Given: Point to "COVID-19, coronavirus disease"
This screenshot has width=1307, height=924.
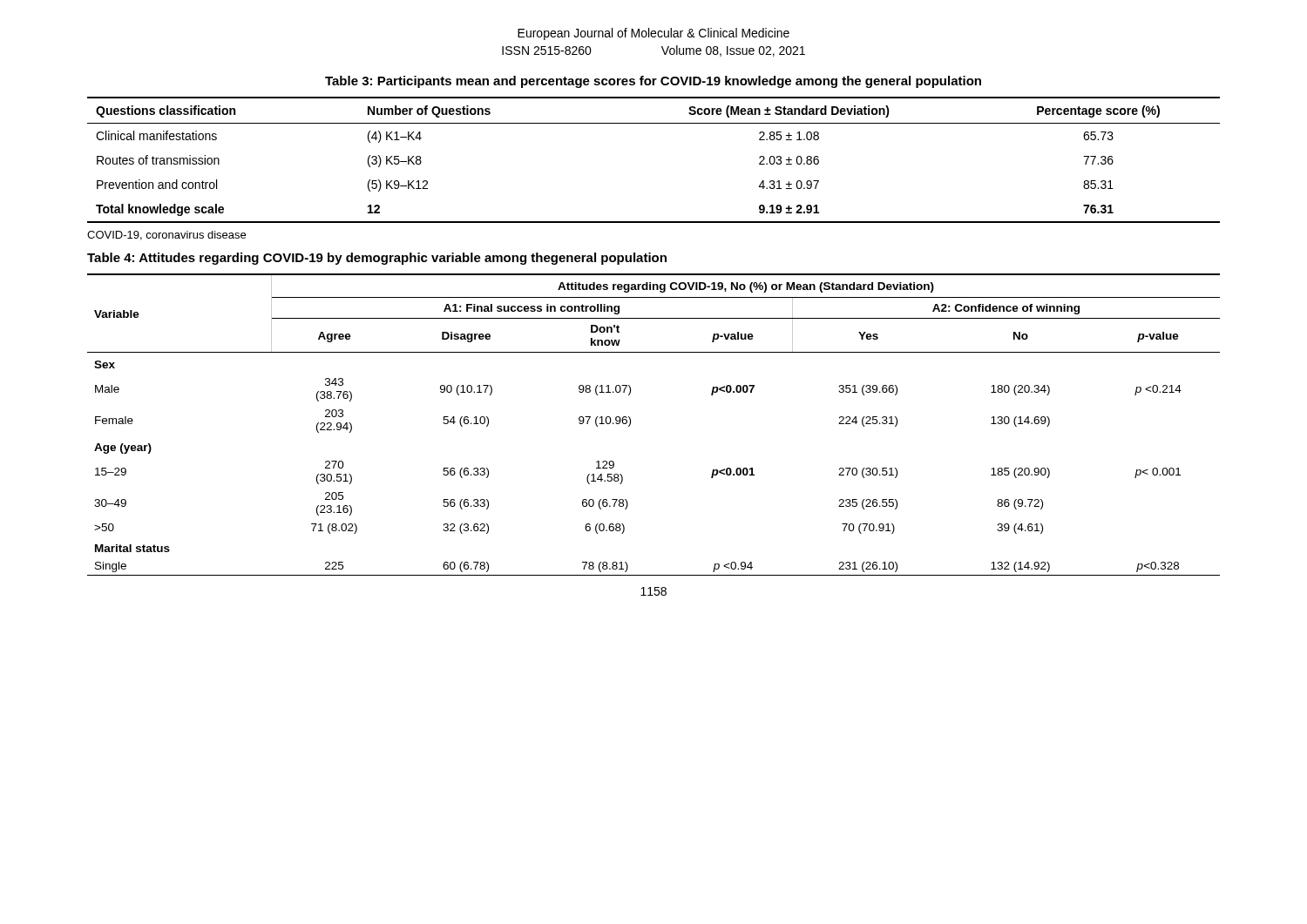Looking at the screenshot, I should point(167,235).
